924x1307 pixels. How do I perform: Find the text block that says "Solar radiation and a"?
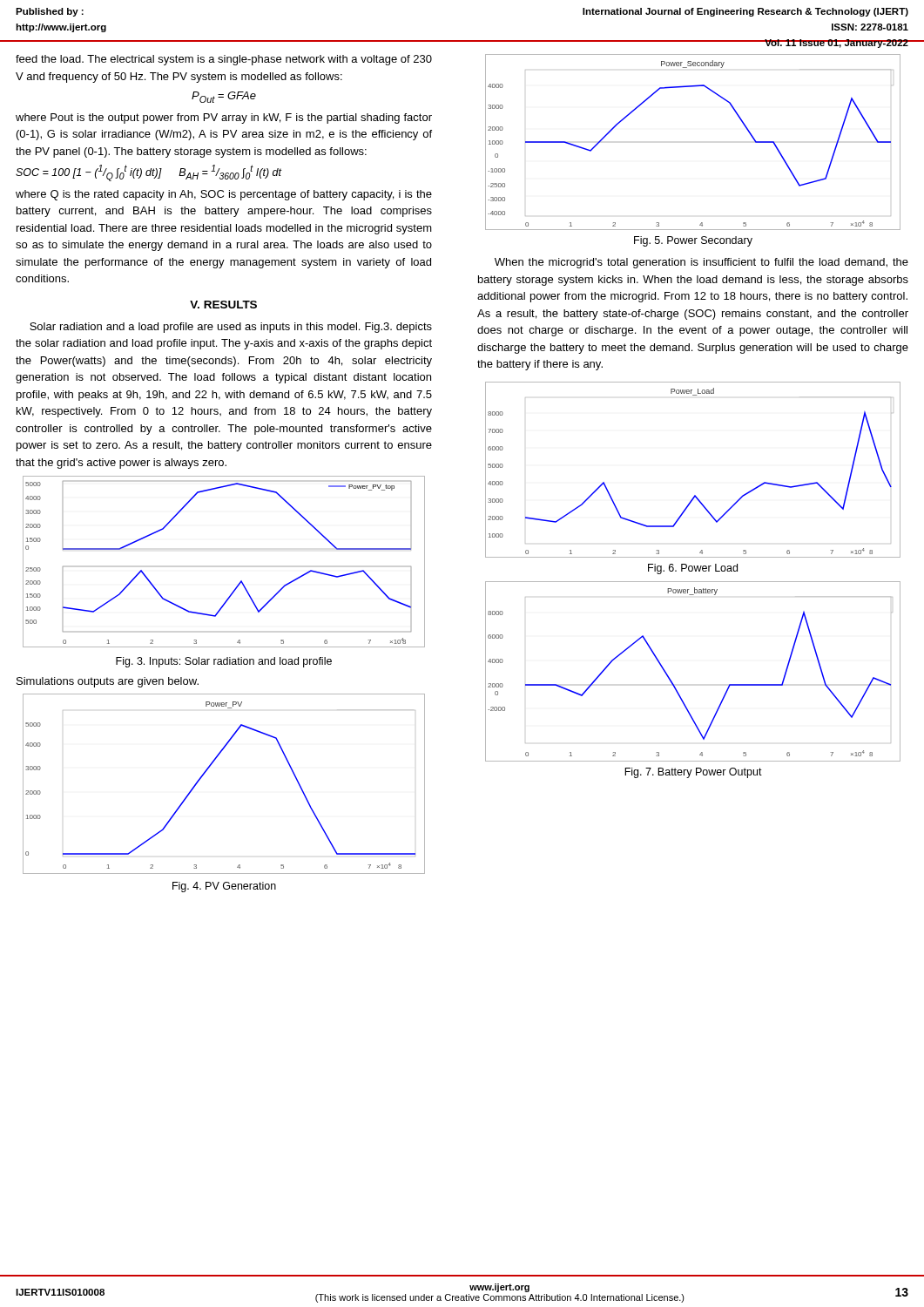pos(224,394)
